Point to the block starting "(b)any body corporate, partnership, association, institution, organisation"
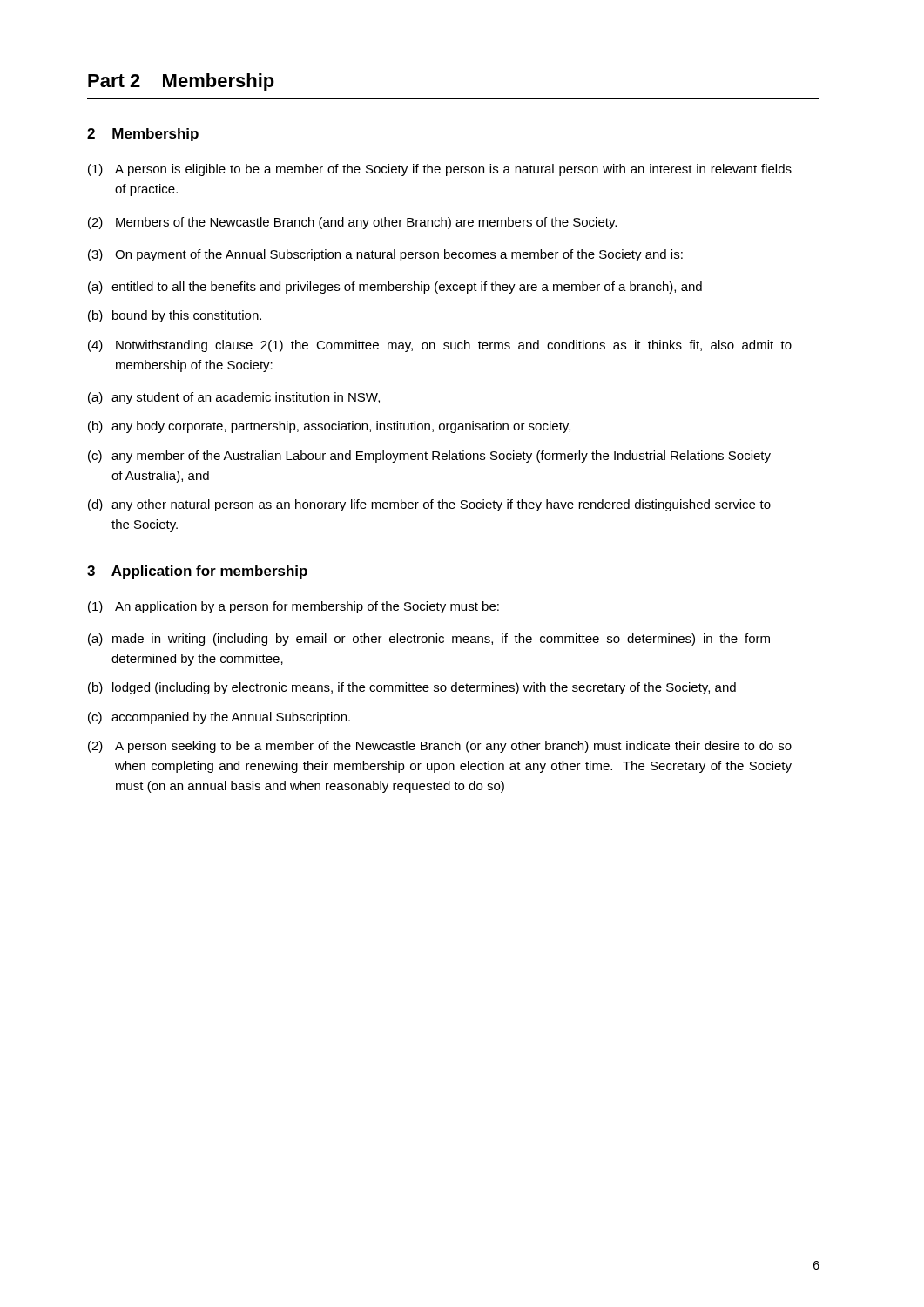This screenshot has height=1307, width=924. click(429, 426)
